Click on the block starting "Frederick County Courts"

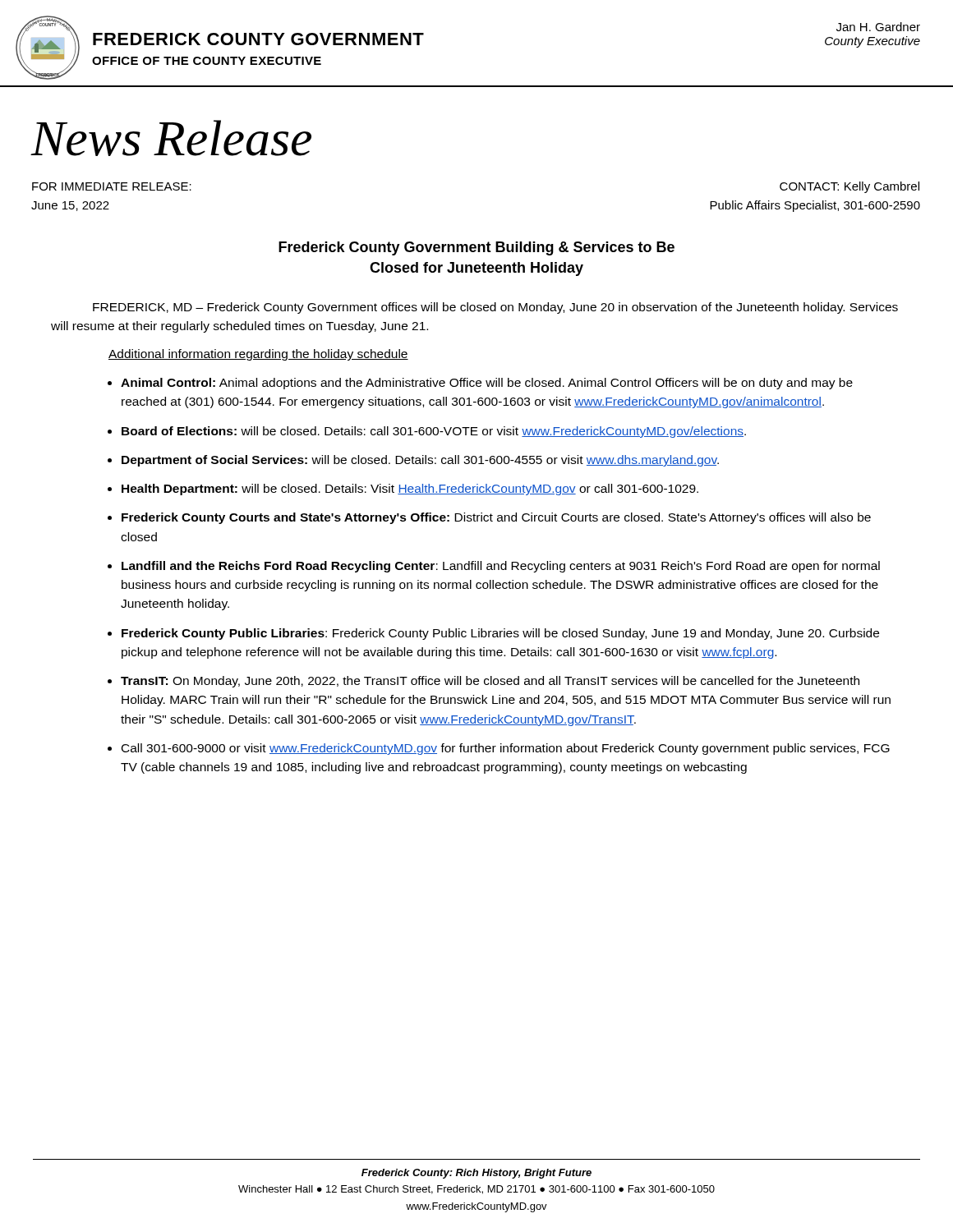pos(496,527)
